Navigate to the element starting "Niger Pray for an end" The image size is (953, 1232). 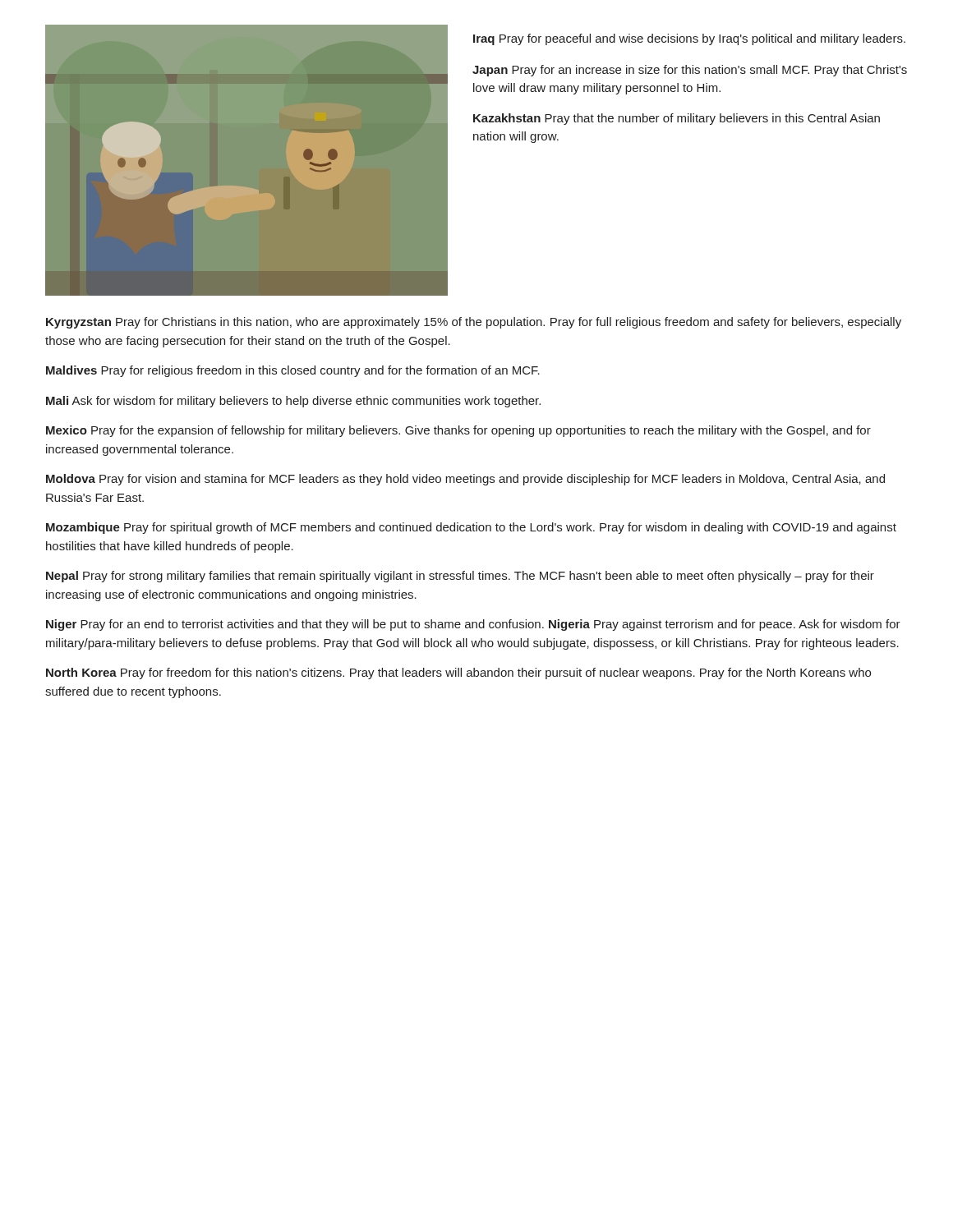473,633
